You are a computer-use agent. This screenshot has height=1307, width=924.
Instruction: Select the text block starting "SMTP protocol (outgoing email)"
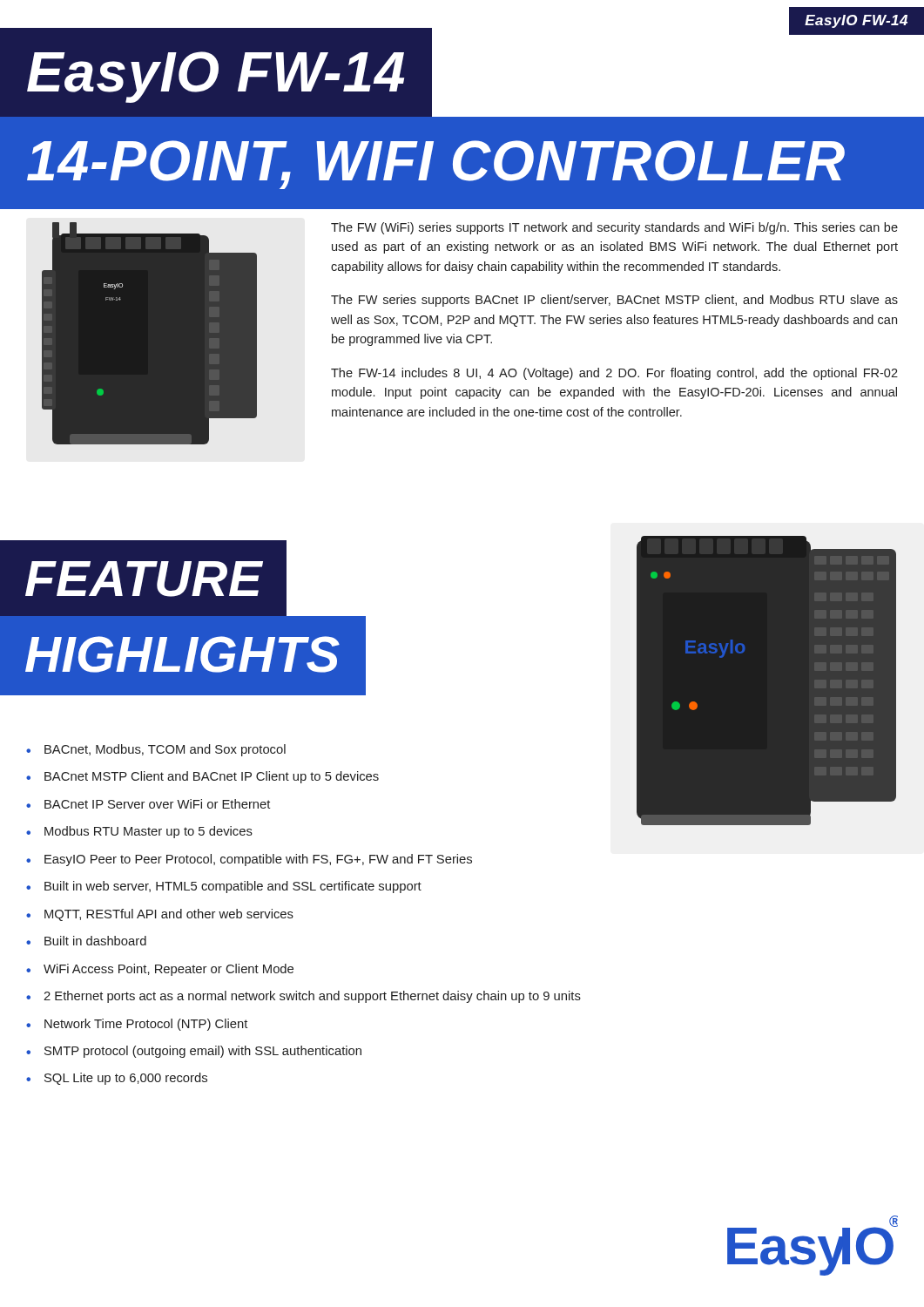tap(203, 1051)
